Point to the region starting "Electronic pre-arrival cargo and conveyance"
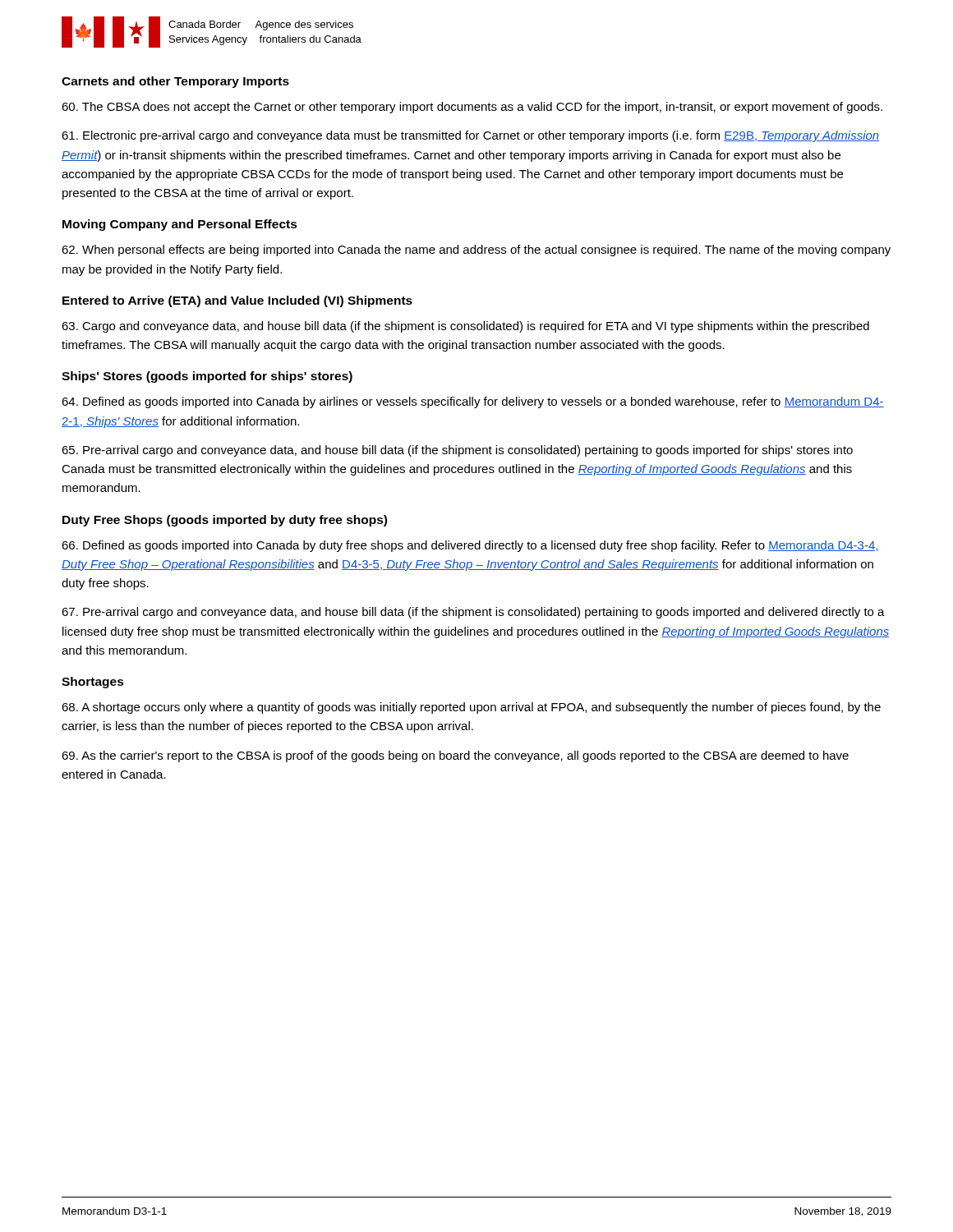Image resolution: width=953 pixels, height=1232 pixels. tap(470, 164)
